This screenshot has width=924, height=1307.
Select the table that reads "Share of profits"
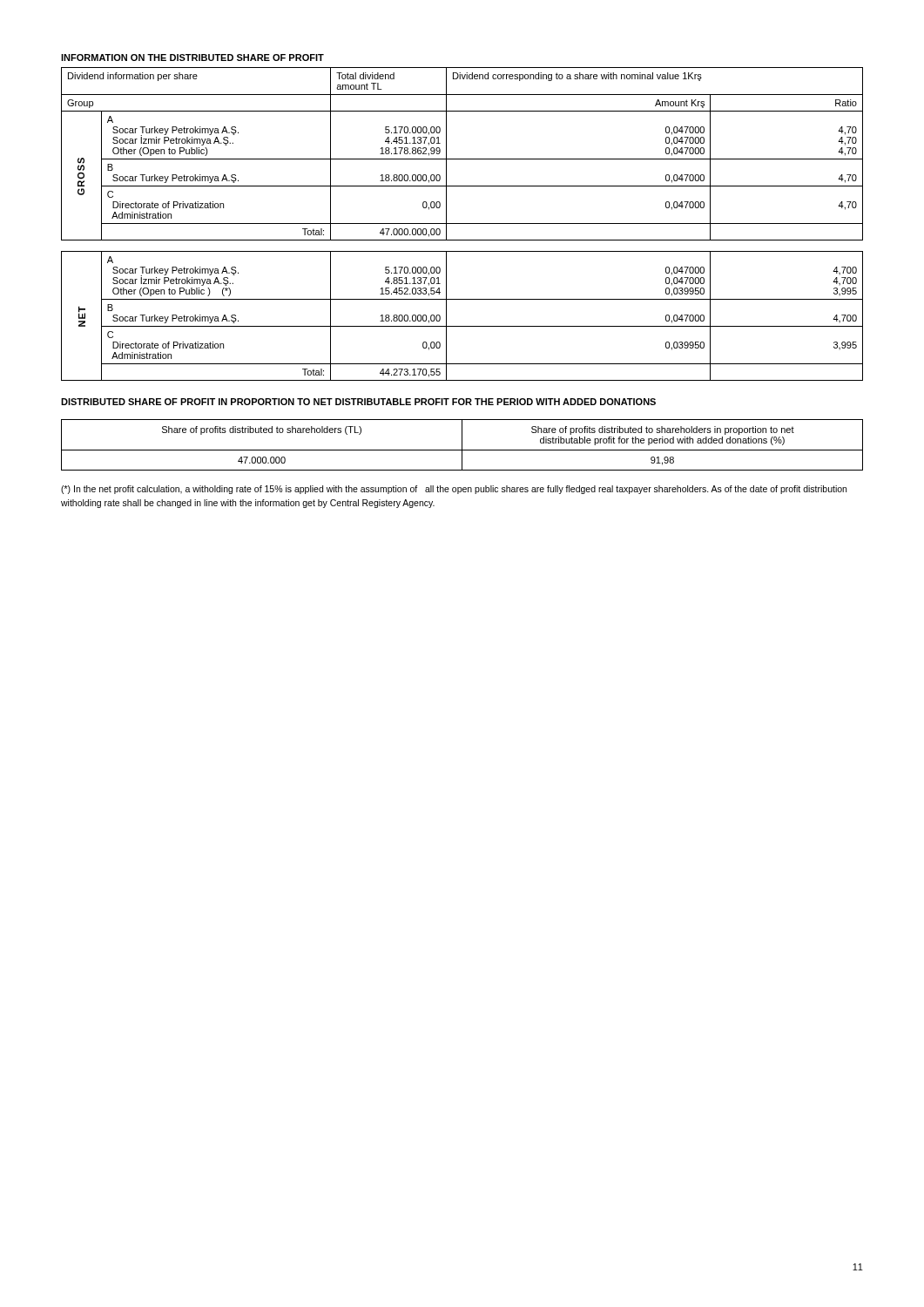click(x=462, y=445)
